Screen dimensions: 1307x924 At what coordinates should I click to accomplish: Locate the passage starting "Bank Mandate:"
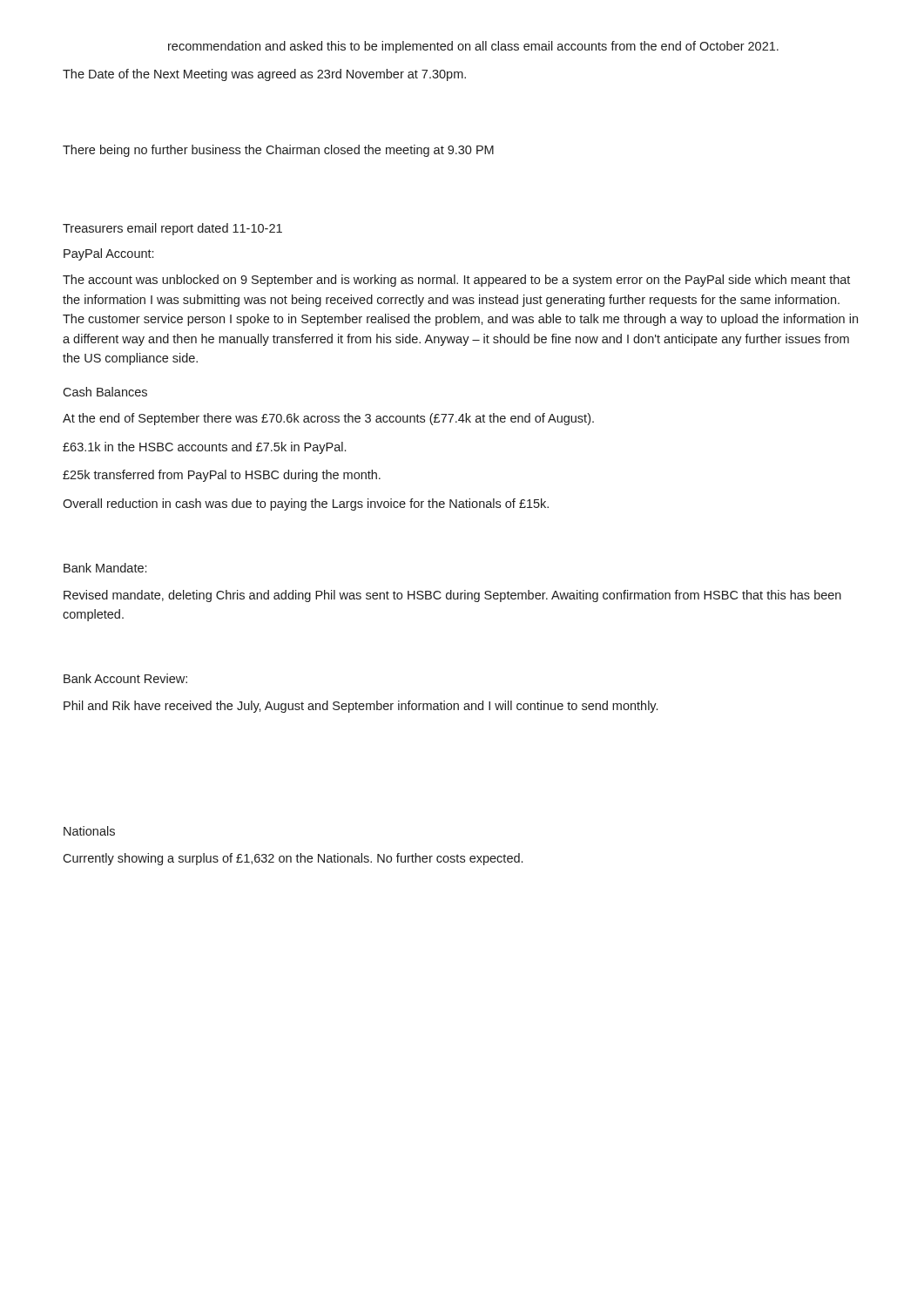click(105, 568)
